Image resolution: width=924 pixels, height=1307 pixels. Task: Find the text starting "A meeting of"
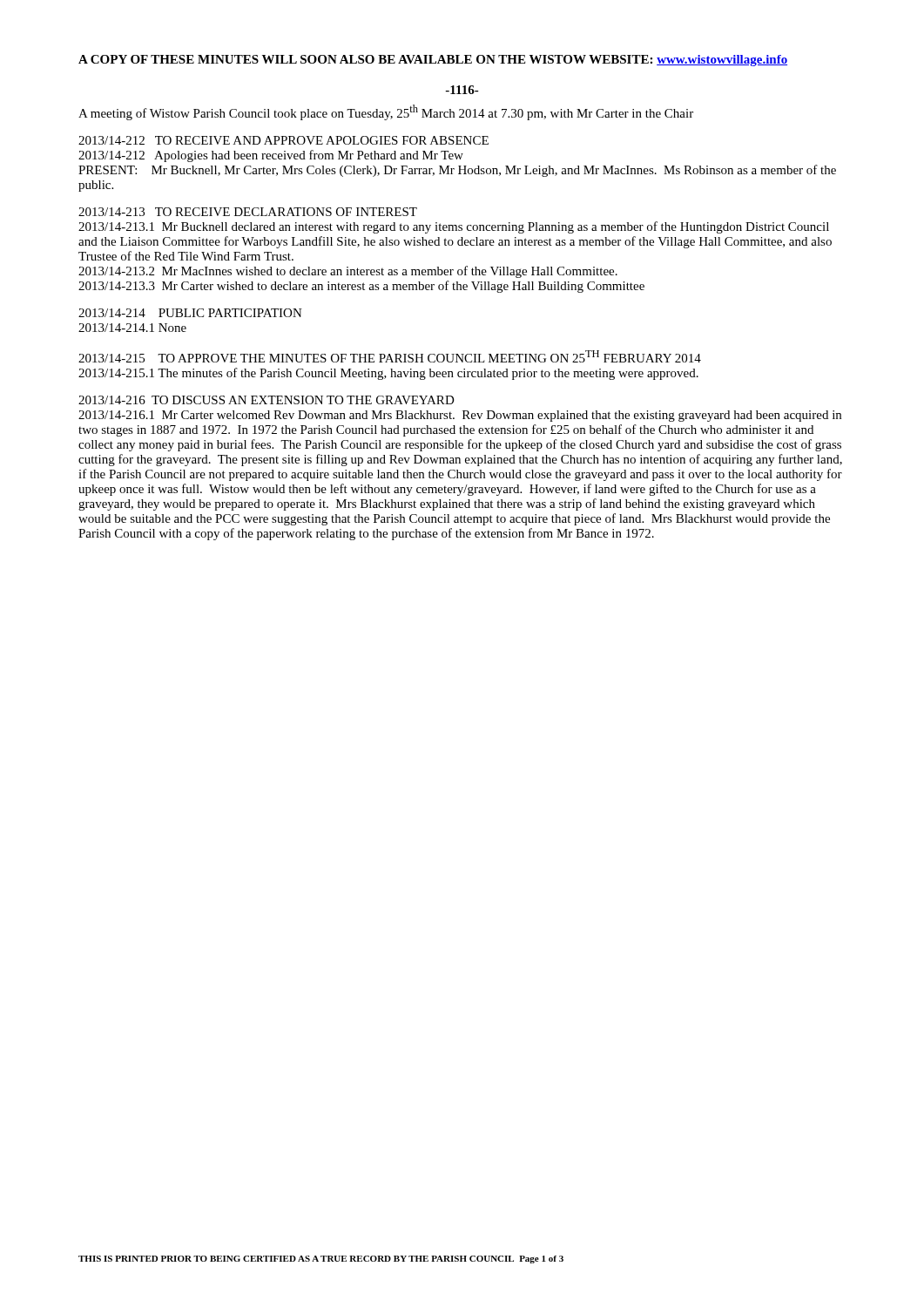(386, 112)
